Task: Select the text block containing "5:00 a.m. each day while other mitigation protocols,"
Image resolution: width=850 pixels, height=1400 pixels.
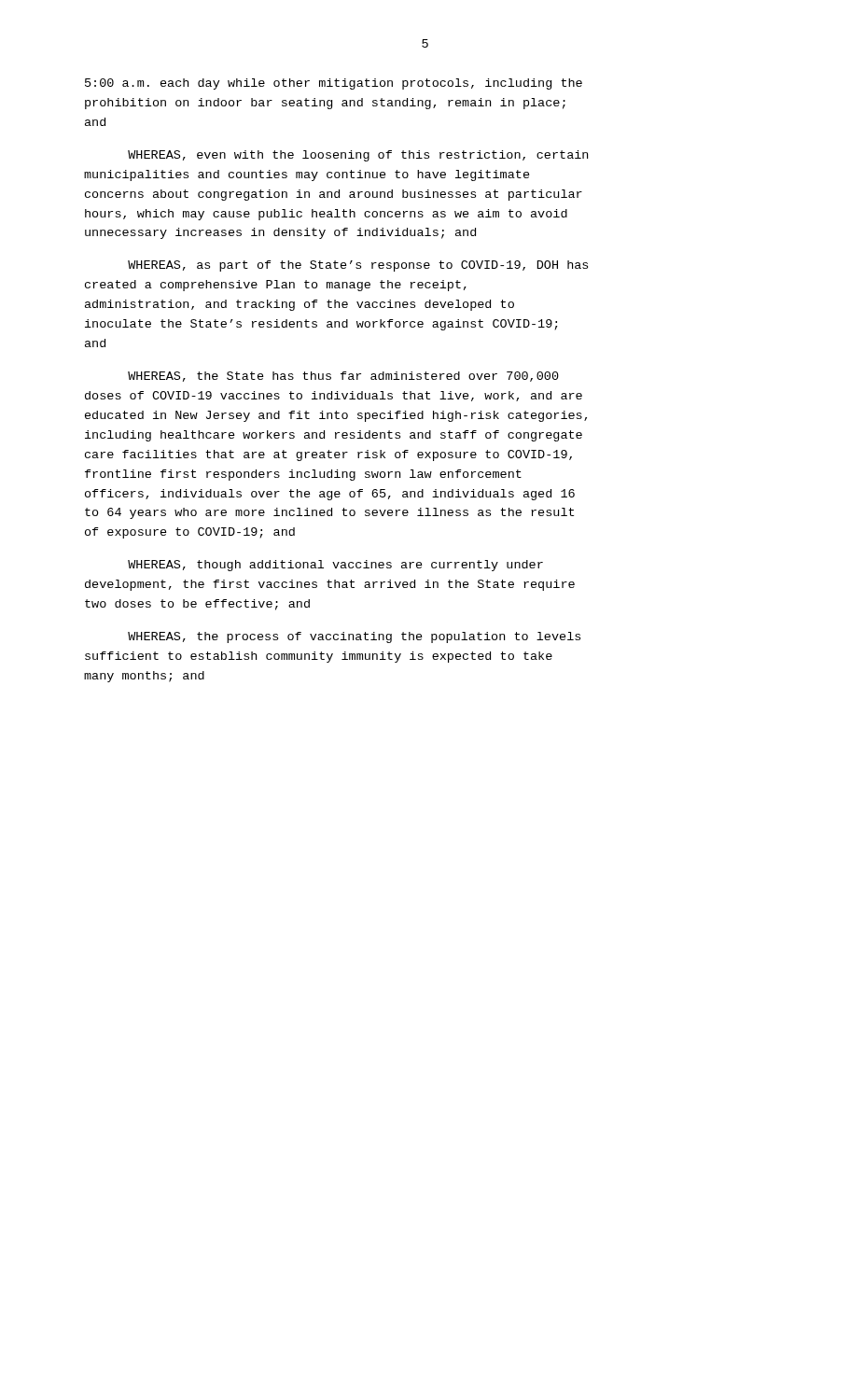Action: pyautogui.click(x=425, y=104)
